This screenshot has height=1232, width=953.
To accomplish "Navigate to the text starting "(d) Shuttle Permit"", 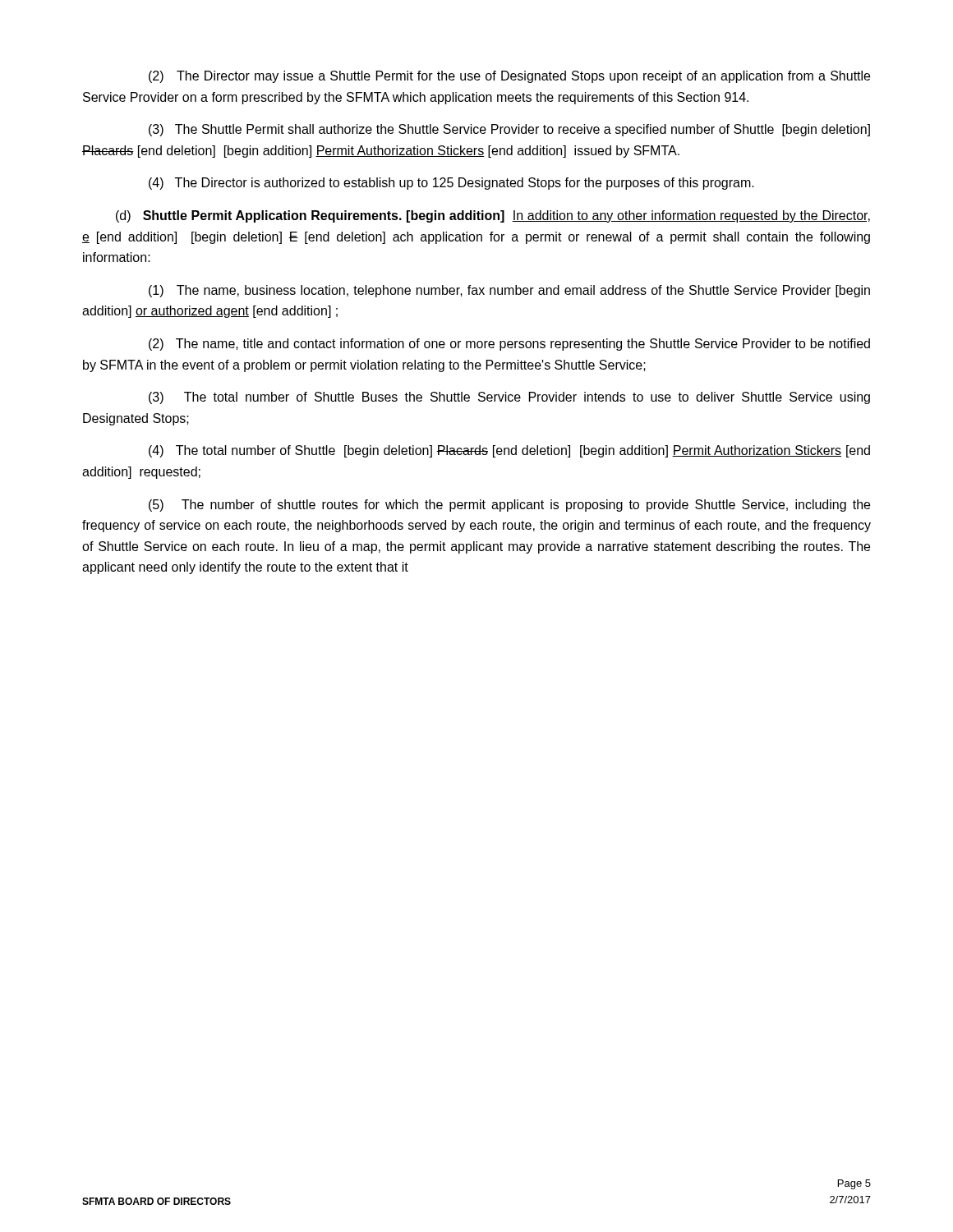I will (476, 237).
